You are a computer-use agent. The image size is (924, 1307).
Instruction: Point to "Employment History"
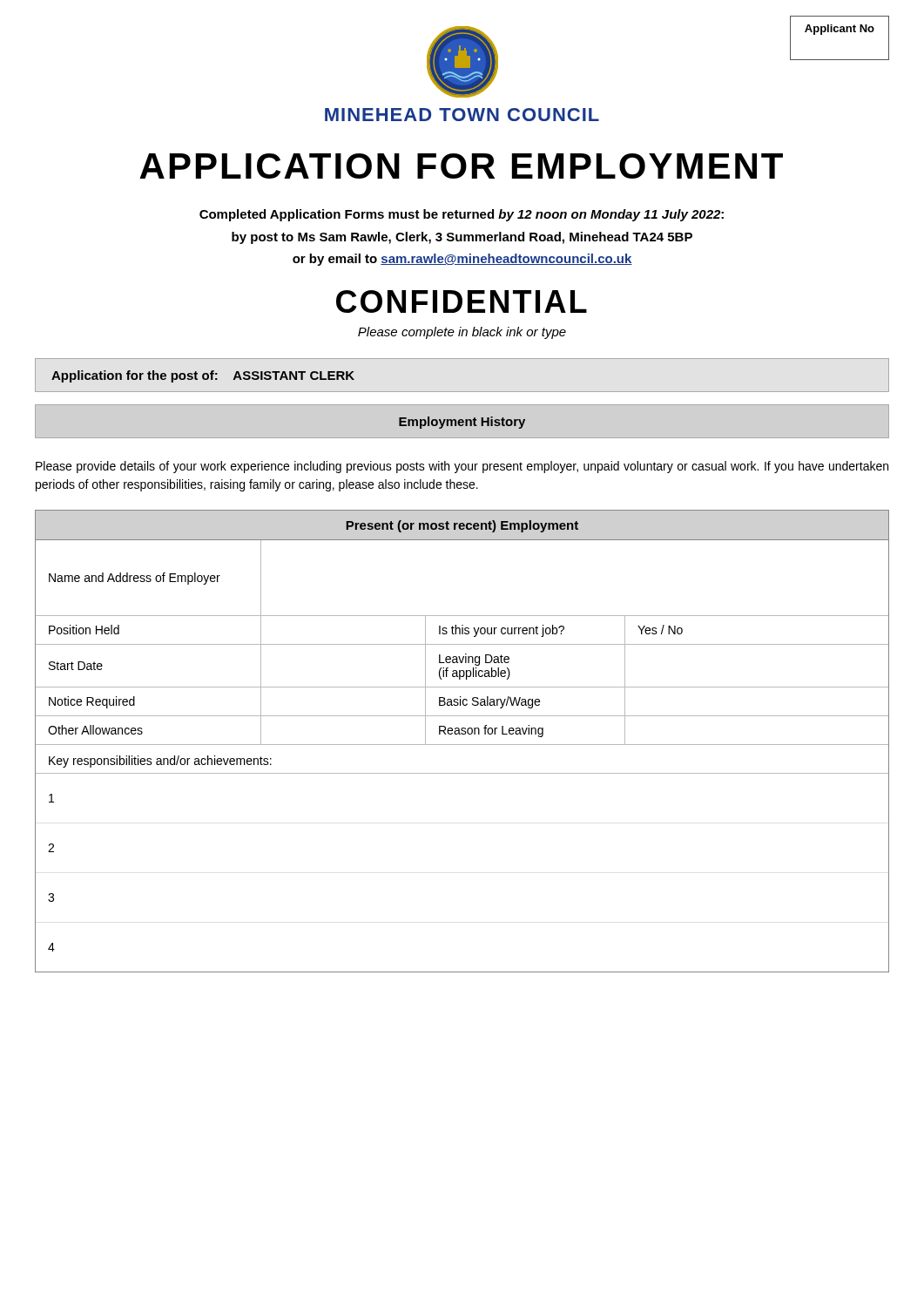click(x=462, y=421)
